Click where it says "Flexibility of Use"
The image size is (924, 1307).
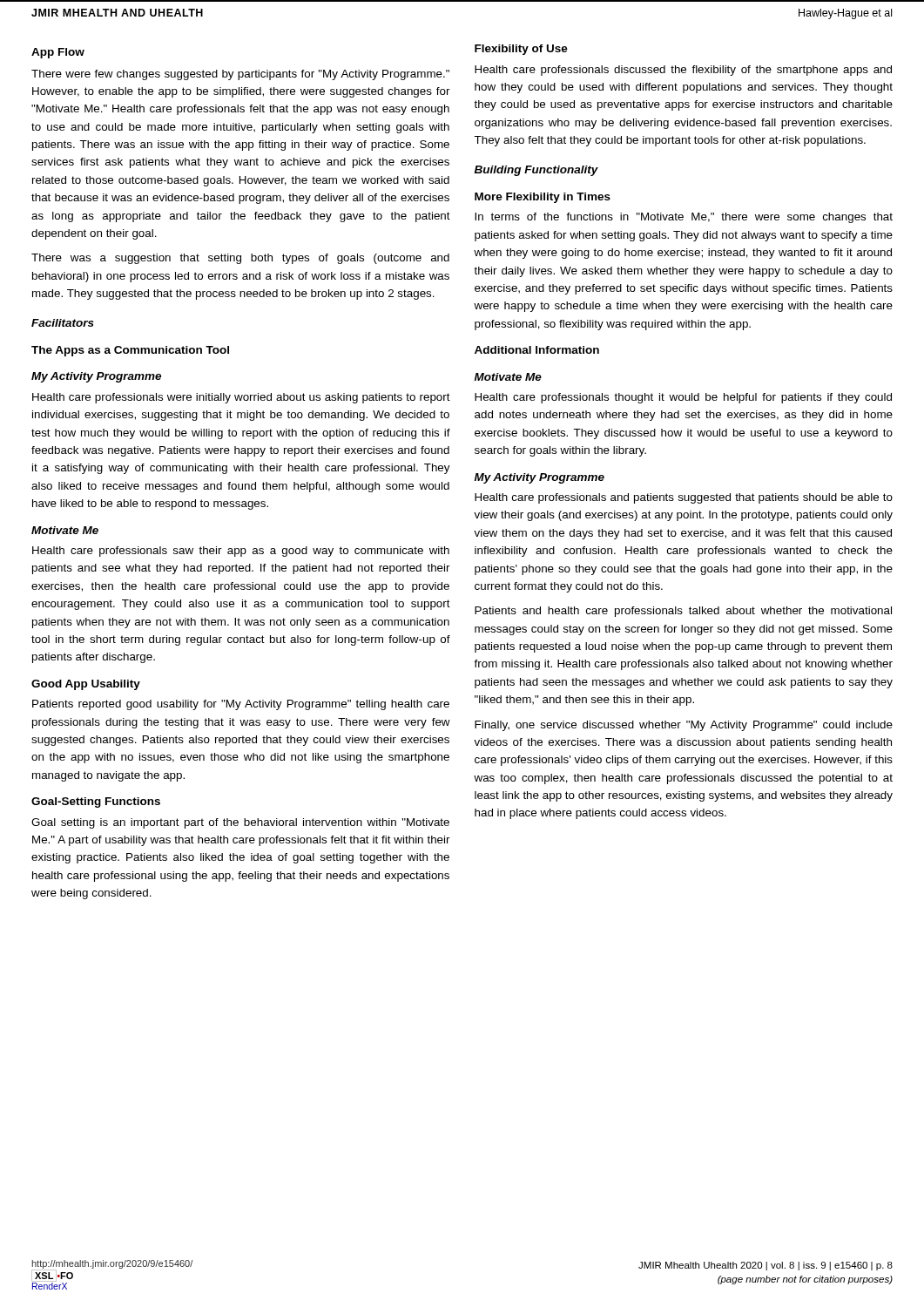click(x=521, y=48)
